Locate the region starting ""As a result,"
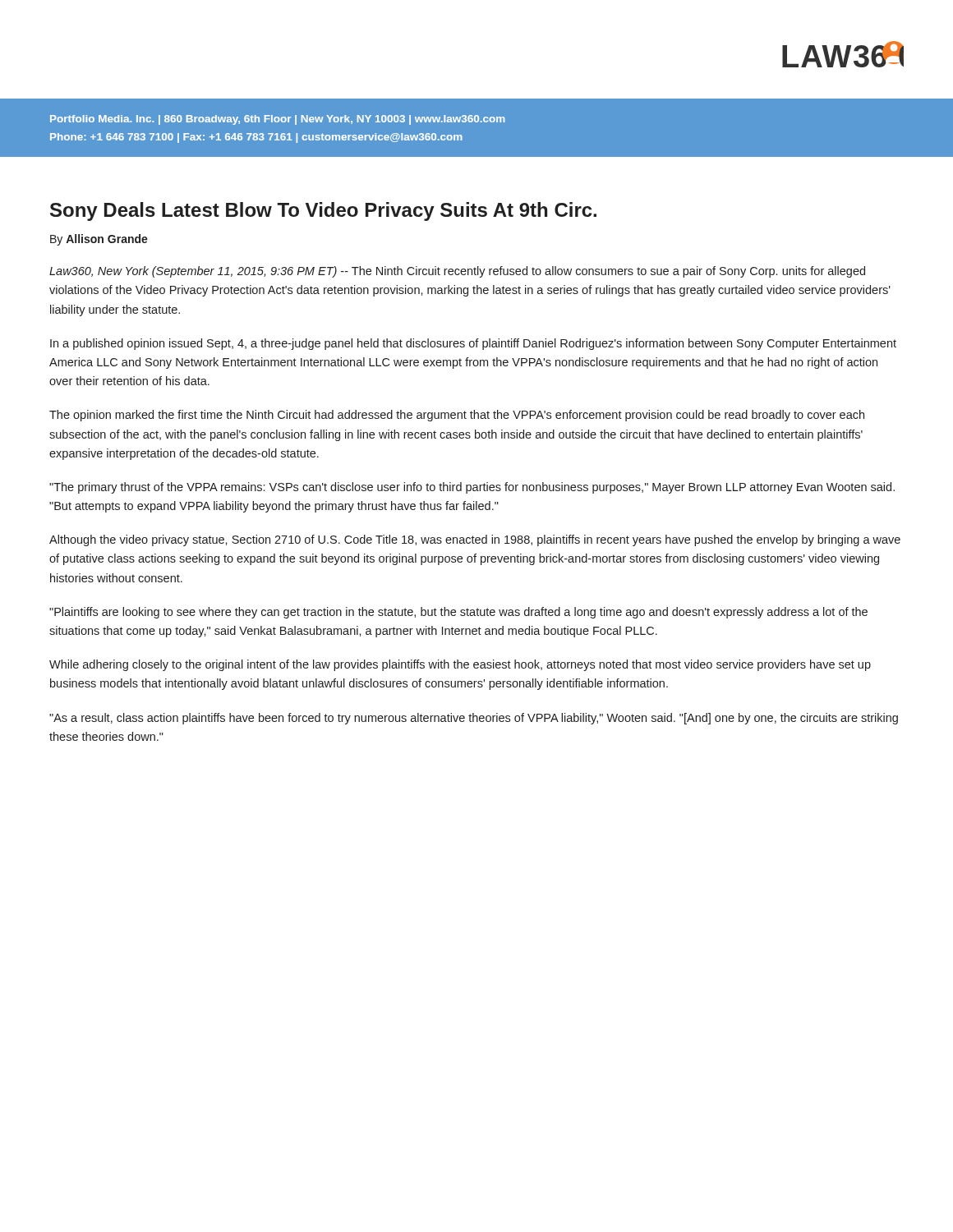The height and width of the screenshot is (1232, 953). 476,727
